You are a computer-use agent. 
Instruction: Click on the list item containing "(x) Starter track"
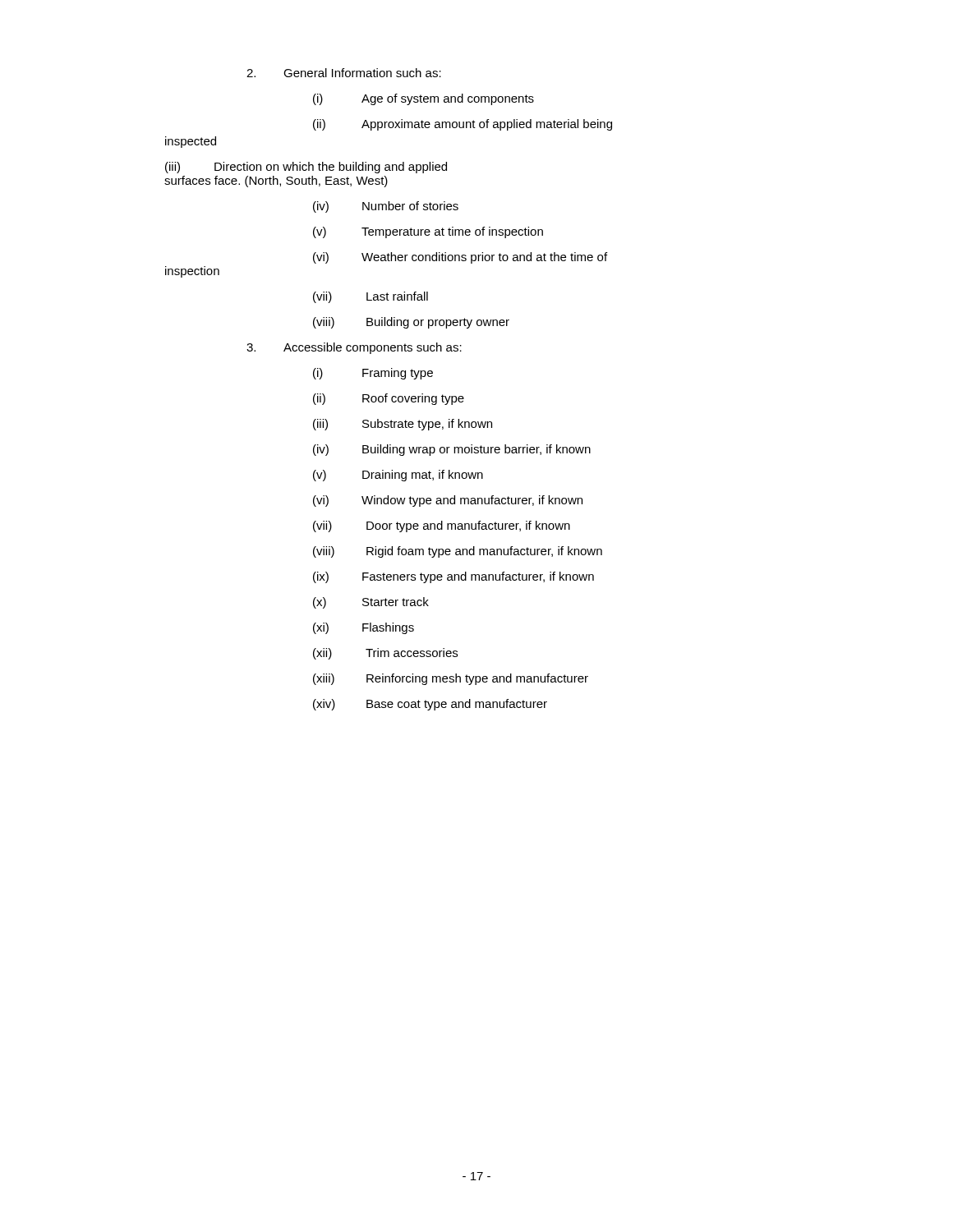point(371,603)
